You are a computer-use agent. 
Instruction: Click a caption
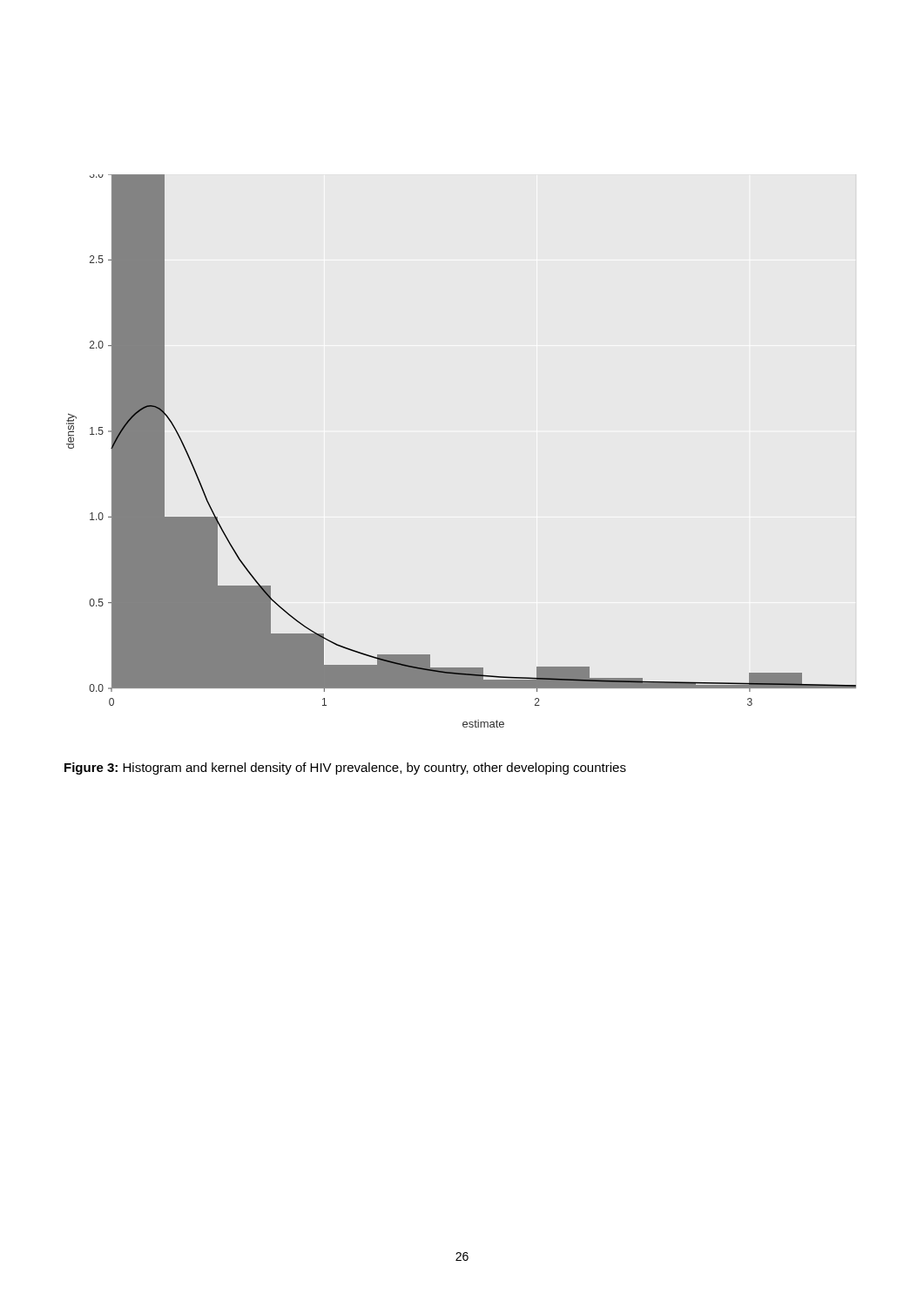pyautogui.click(x=345, y=767)
